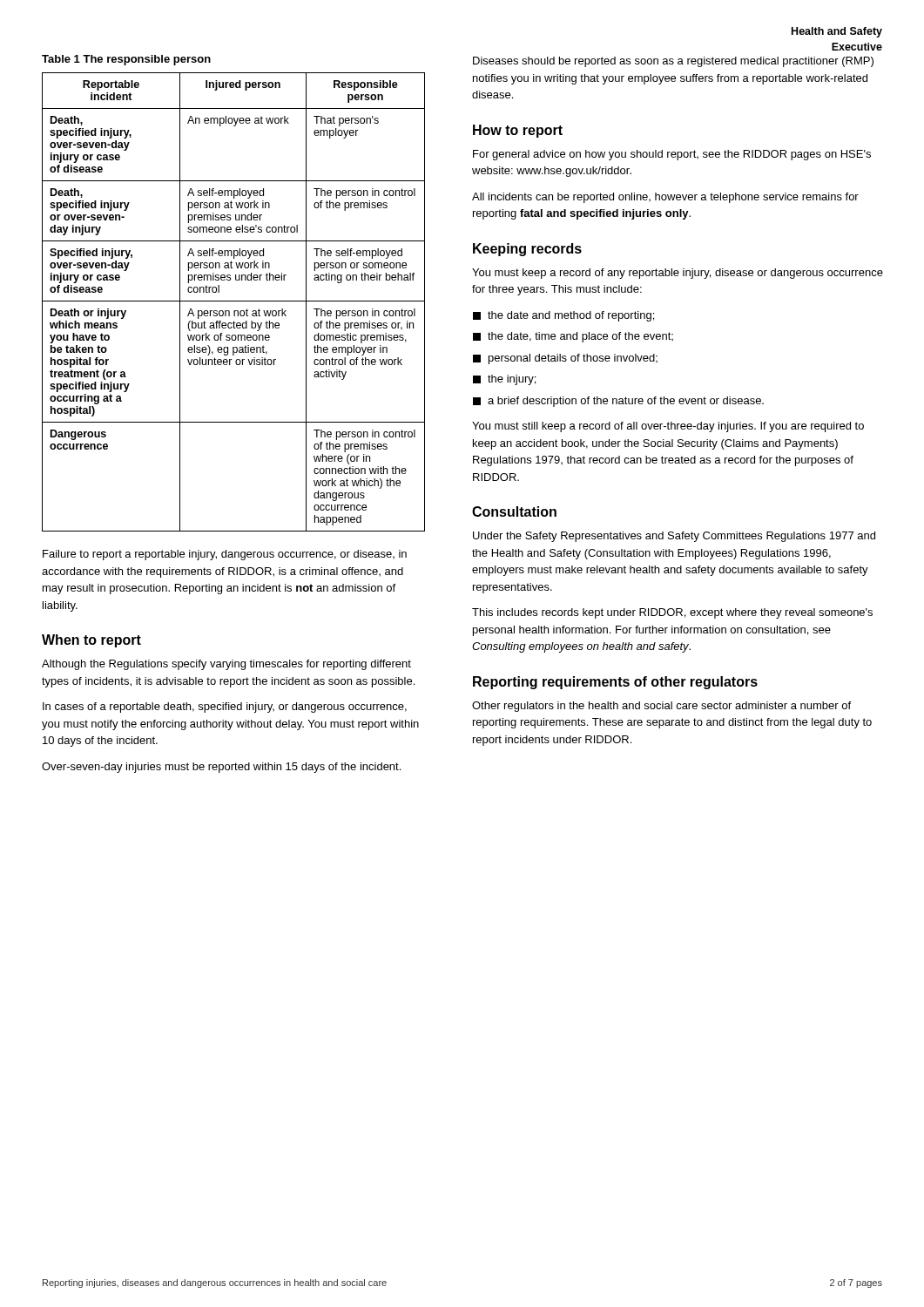Select the text starting "Diseases should be reported as"

pos(673,78)
